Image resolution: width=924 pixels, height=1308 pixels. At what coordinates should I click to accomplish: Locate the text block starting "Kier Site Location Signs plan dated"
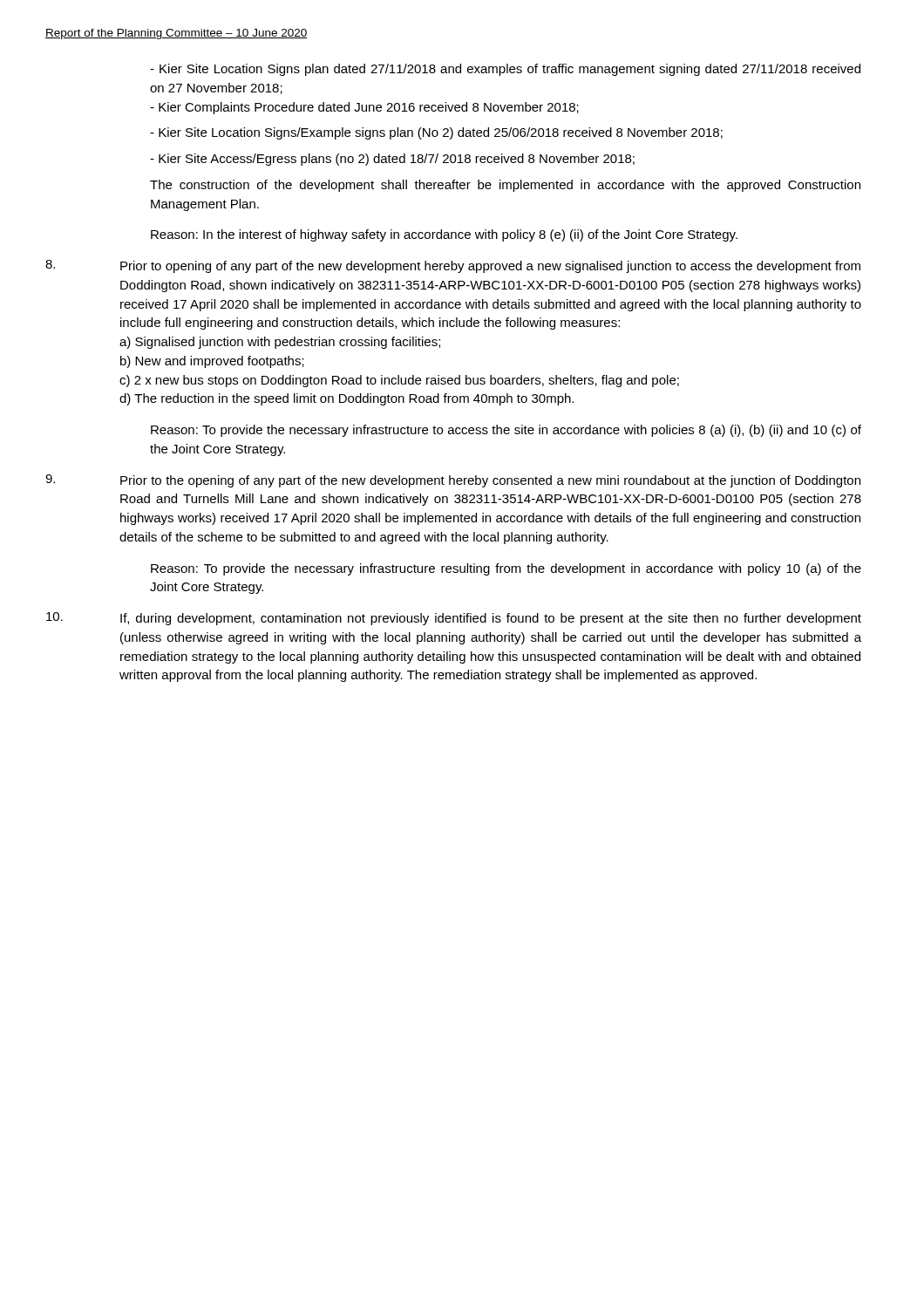click(x=505, y=70)
